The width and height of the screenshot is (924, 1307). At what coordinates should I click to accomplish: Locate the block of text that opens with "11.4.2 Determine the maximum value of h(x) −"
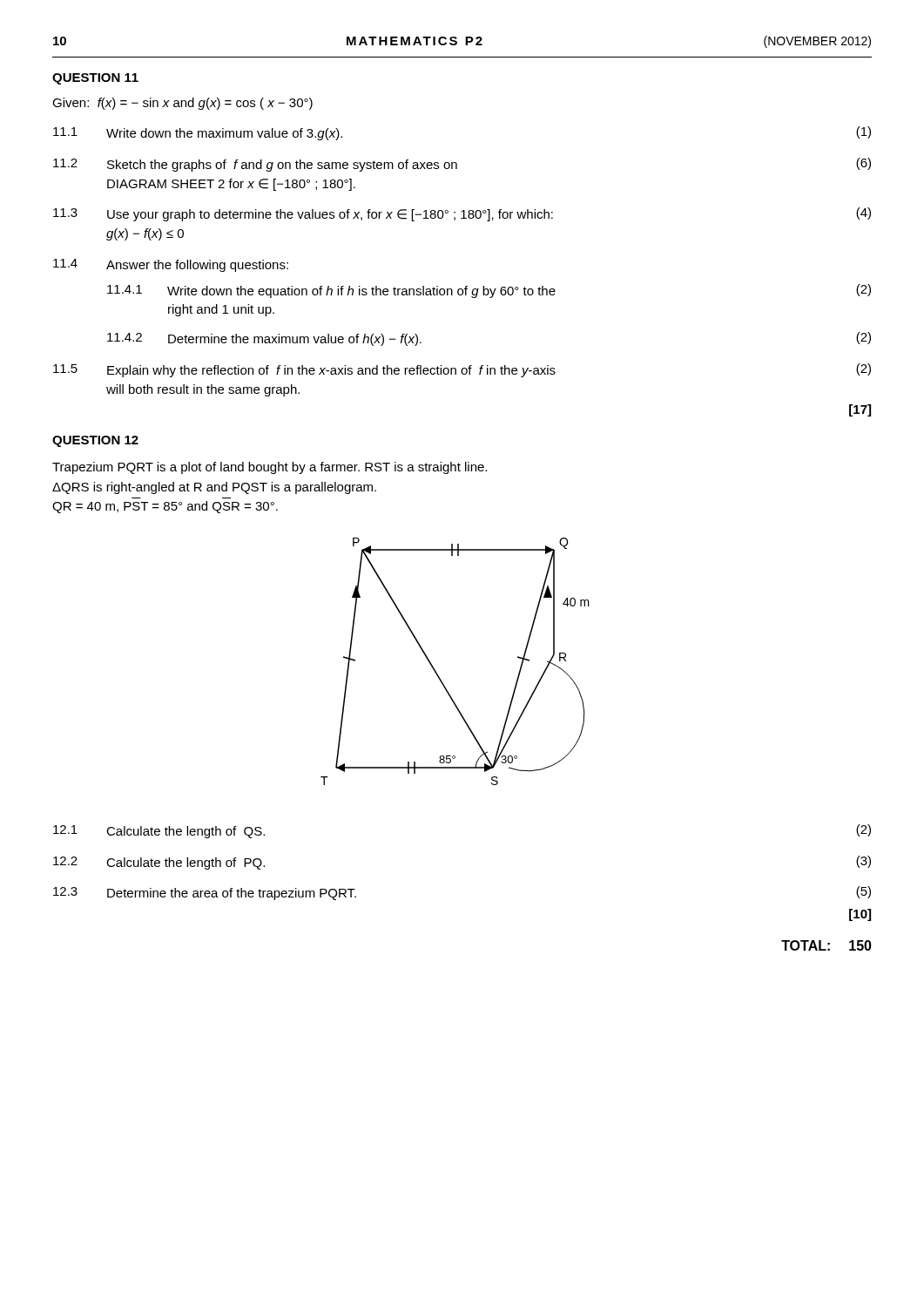[128, 339]
